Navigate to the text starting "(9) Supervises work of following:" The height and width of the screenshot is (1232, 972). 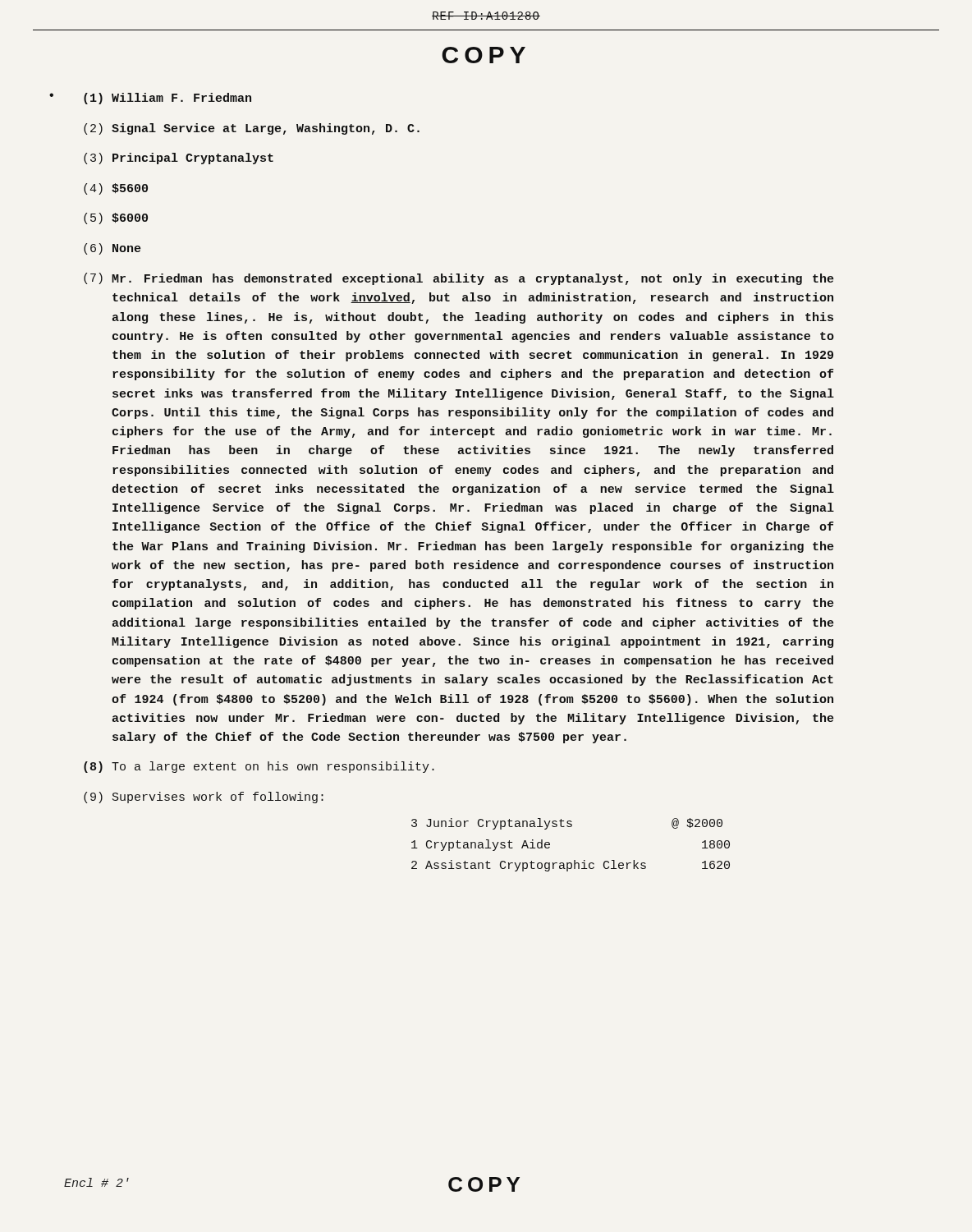[204, 798]
